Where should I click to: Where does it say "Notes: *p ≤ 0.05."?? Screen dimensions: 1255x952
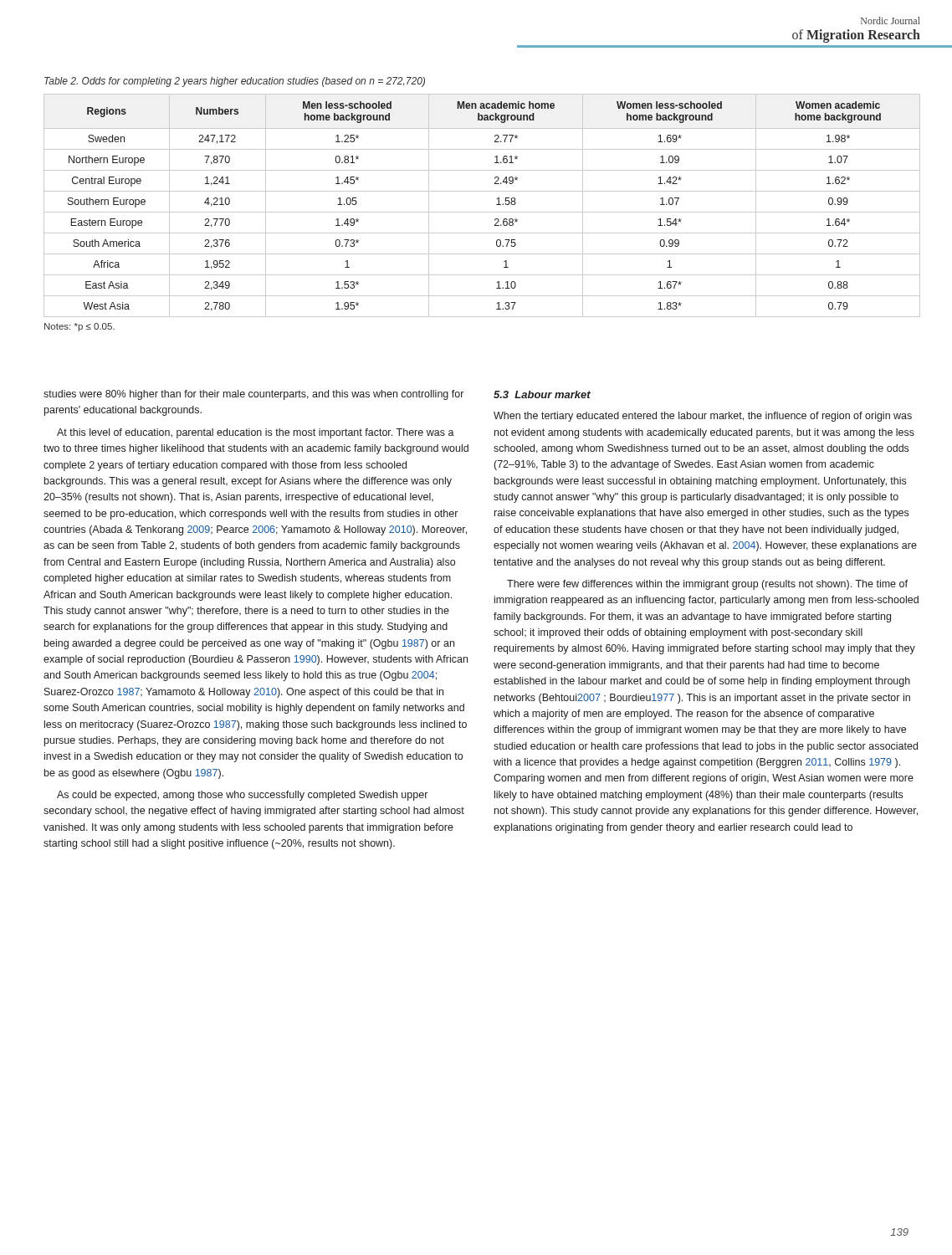tap(79, 326)
